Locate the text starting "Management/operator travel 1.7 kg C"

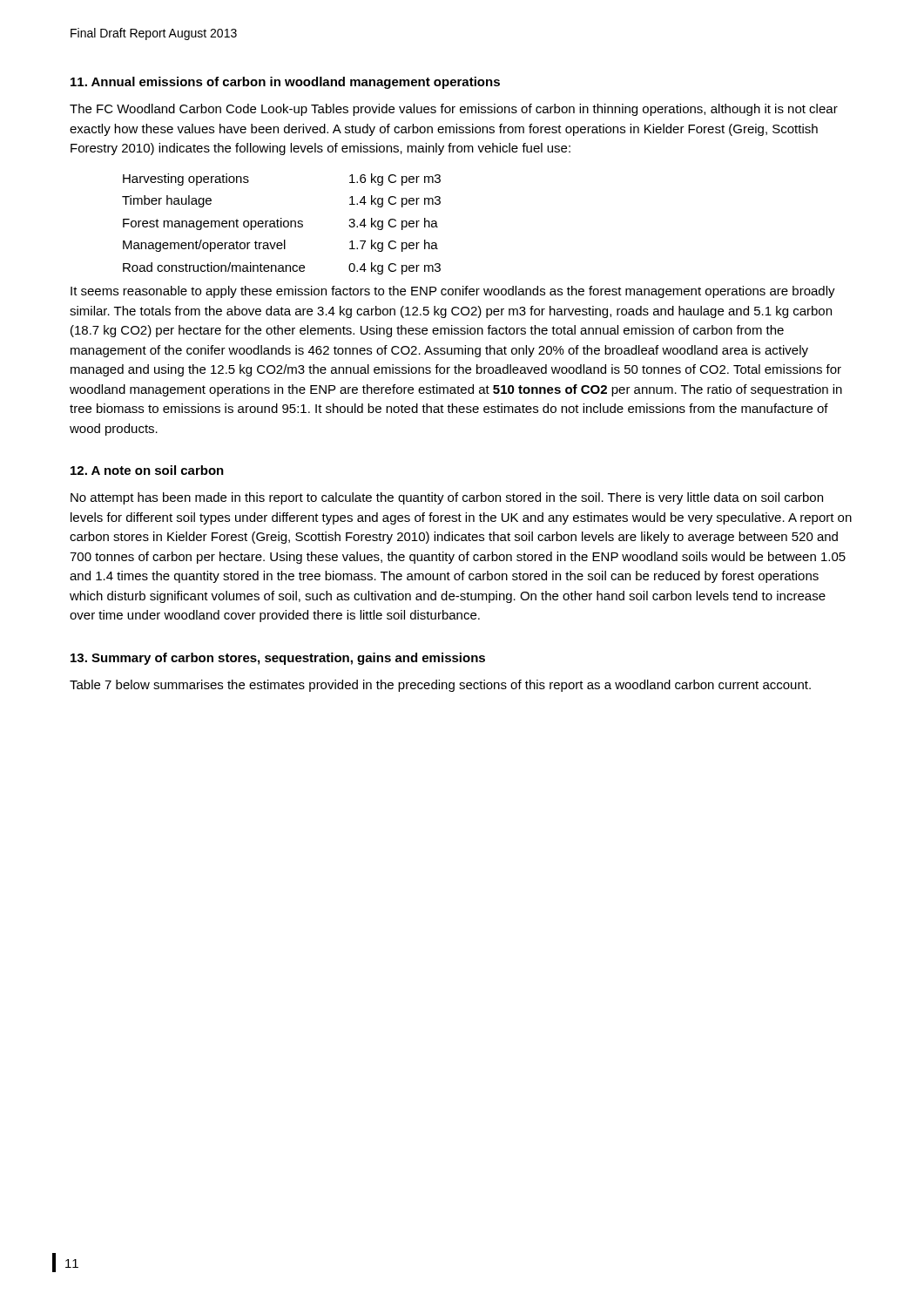pos(287,245)
